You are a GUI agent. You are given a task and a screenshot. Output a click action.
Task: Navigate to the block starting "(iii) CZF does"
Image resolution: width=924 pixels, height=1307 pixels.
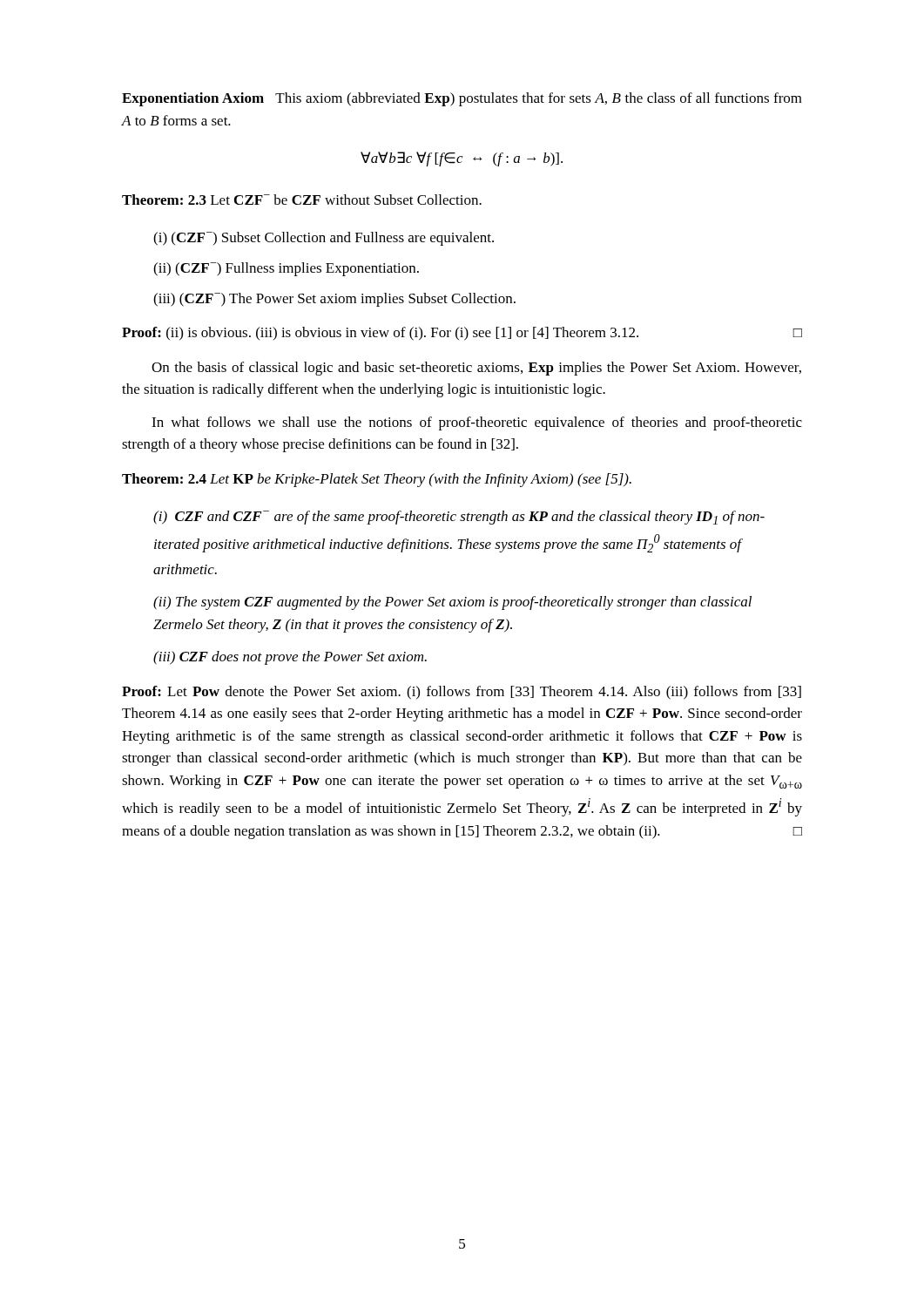[291, 657]
